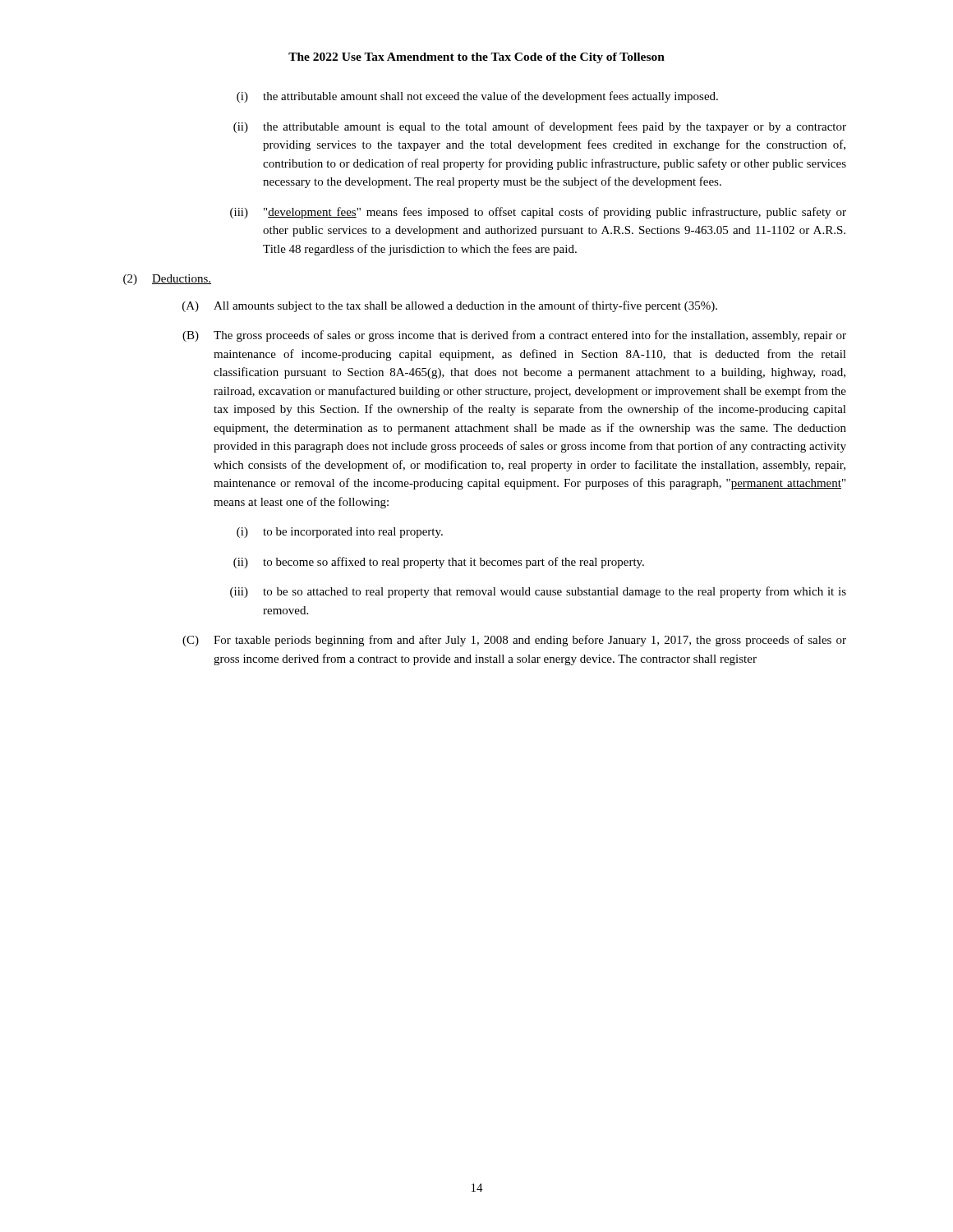Find the list item containing "(i) the attributable amount shall not"
Image resolution: width=953 pixels, height=1232 pixels.
click(x=526, y=96)
